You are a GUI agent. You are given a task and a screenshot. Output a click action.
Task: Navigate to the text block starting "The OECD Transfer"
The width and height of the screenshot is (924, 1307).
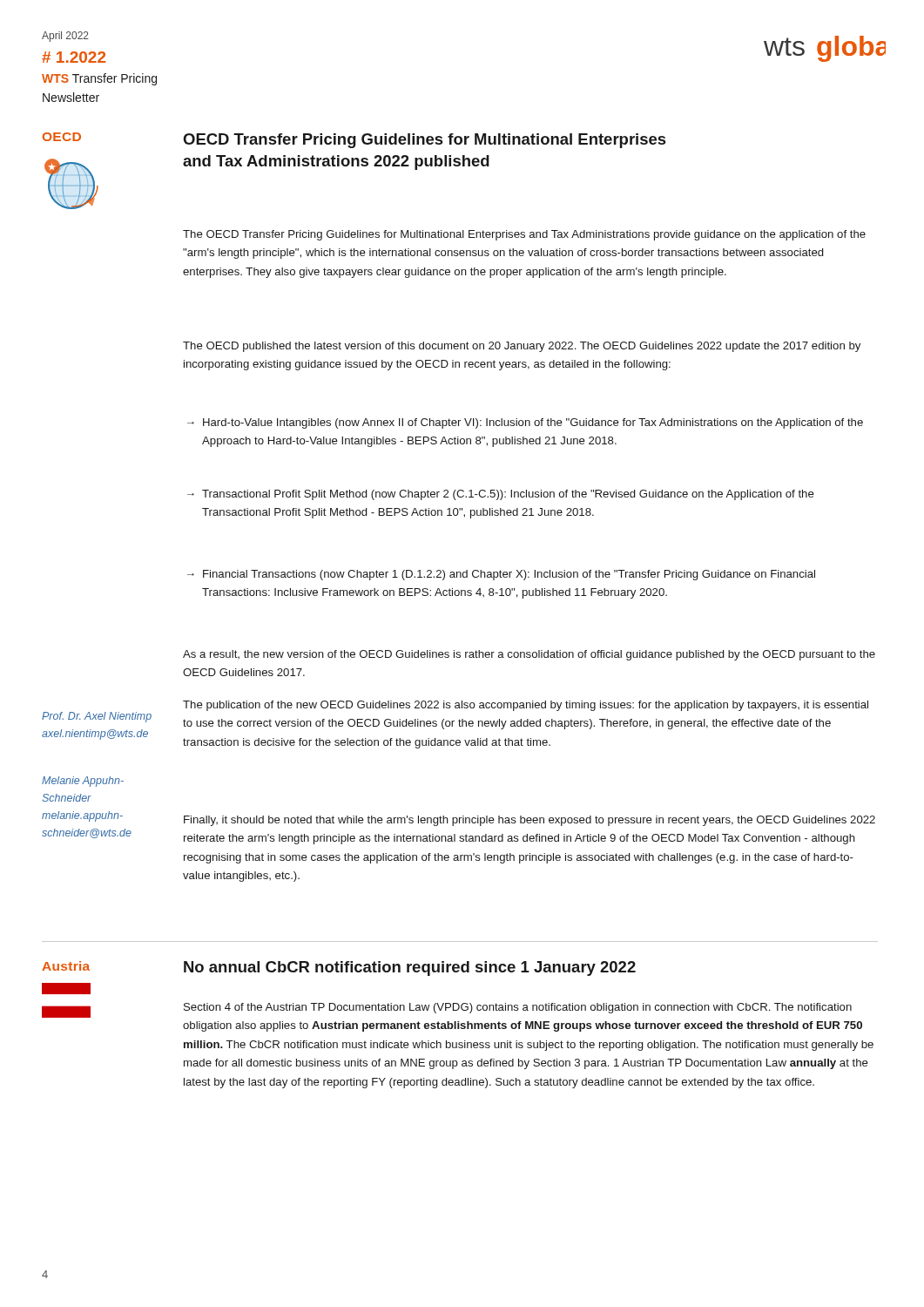pos(524,253)
